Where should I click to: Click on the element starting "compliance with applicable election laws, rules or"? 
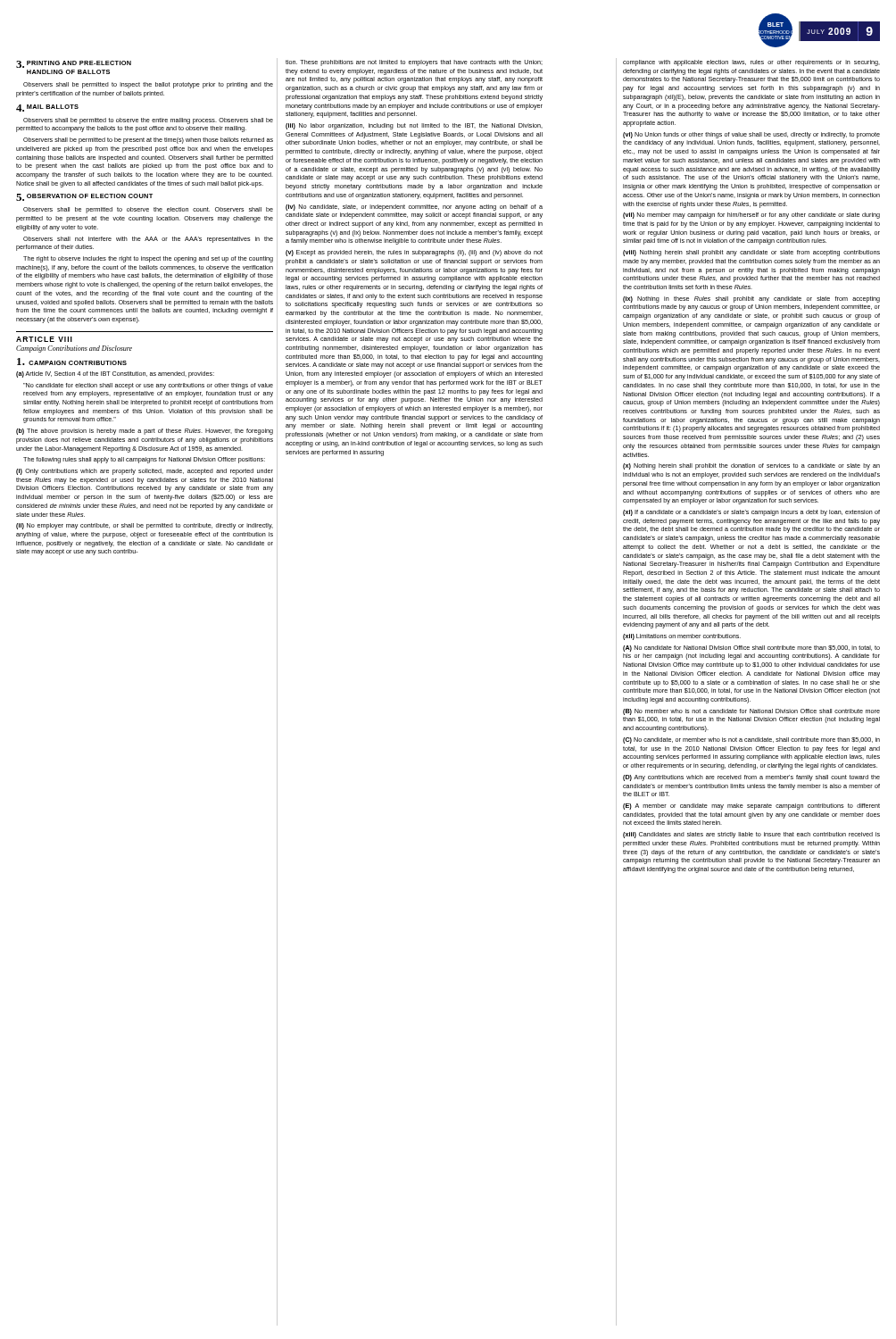(751, 466)
